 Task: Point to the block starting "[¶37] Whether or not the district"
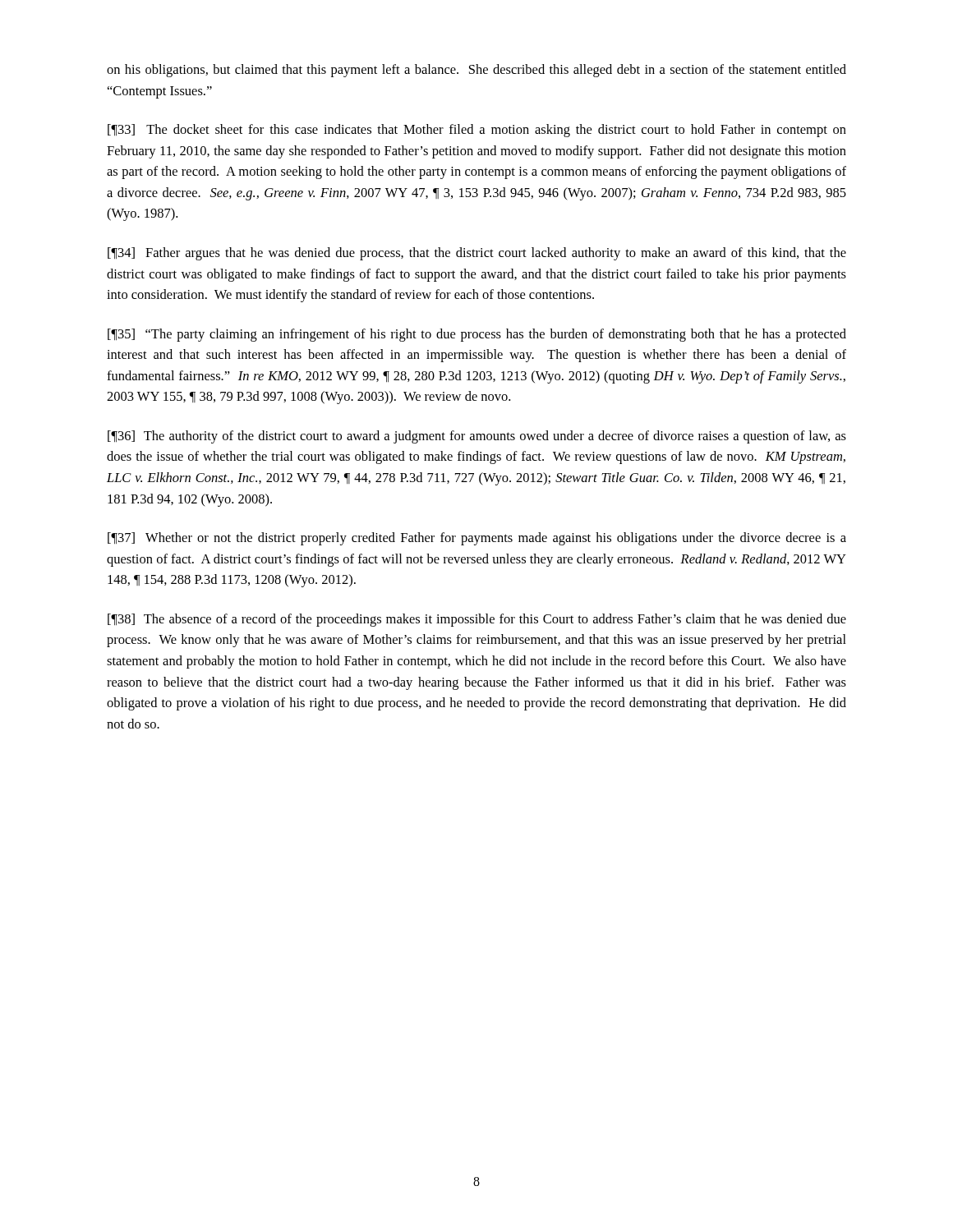476,559
